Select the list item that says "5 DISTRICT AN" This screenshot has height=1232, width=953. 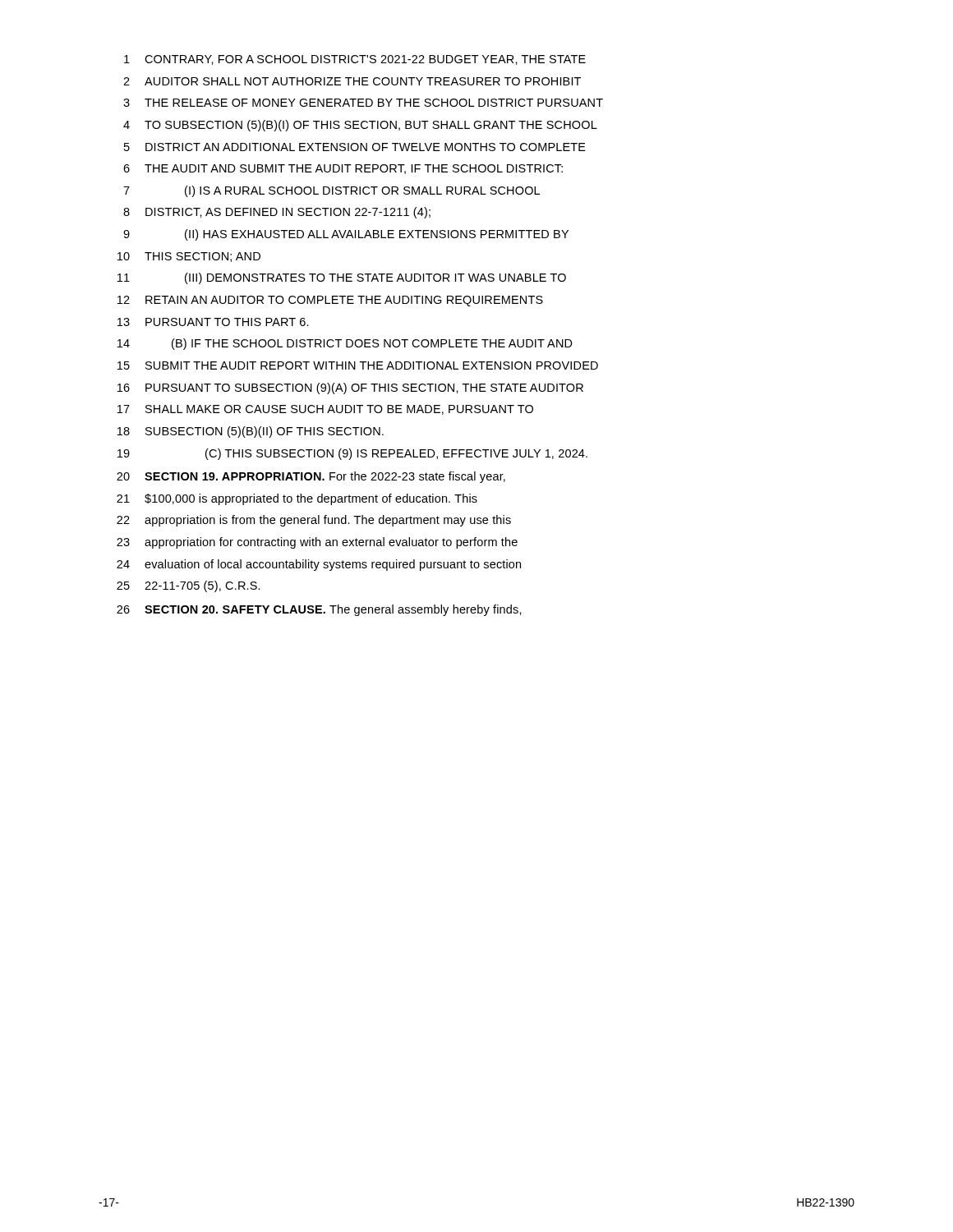(476, 147)
